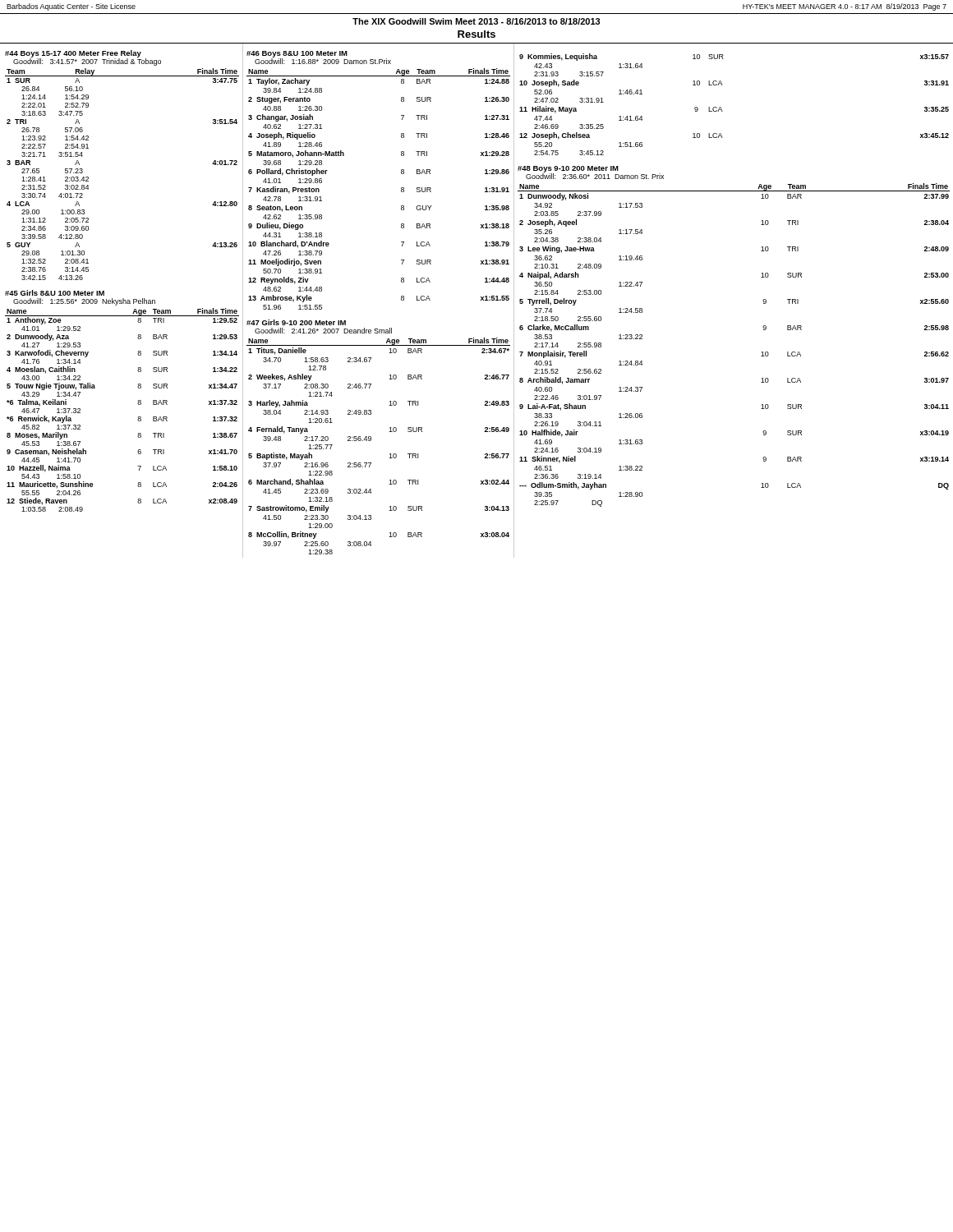Locate the text block starting "#45 Girls 8&U 100 Meter IM"
Viewport: 953px width, 1232px height.
pyautogui.click(x=55, y=293)
